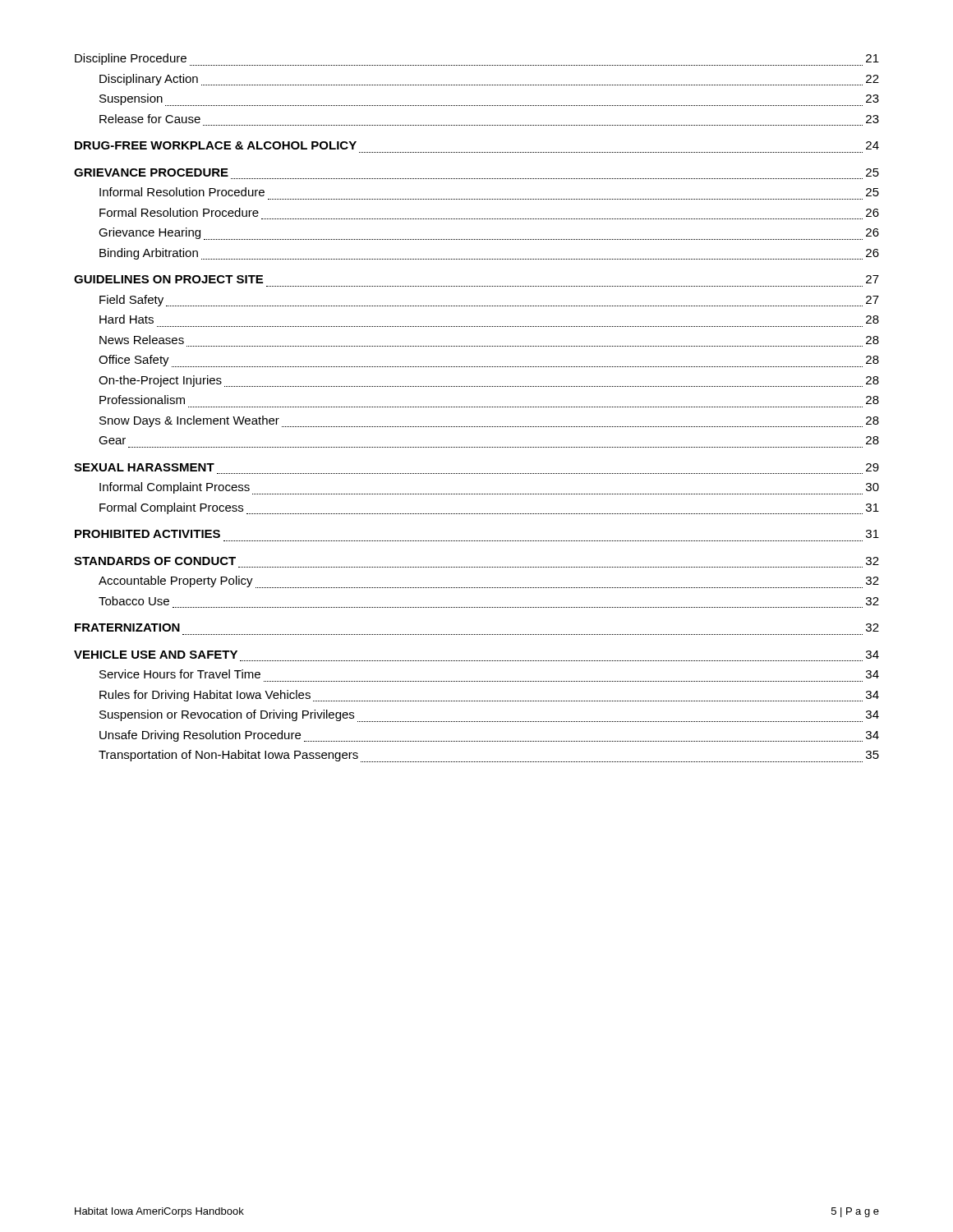This screenshot has width=953, height=1232.
Task: Find "On-the-Project Injuries 28" on this page
Action: (489, 380)
